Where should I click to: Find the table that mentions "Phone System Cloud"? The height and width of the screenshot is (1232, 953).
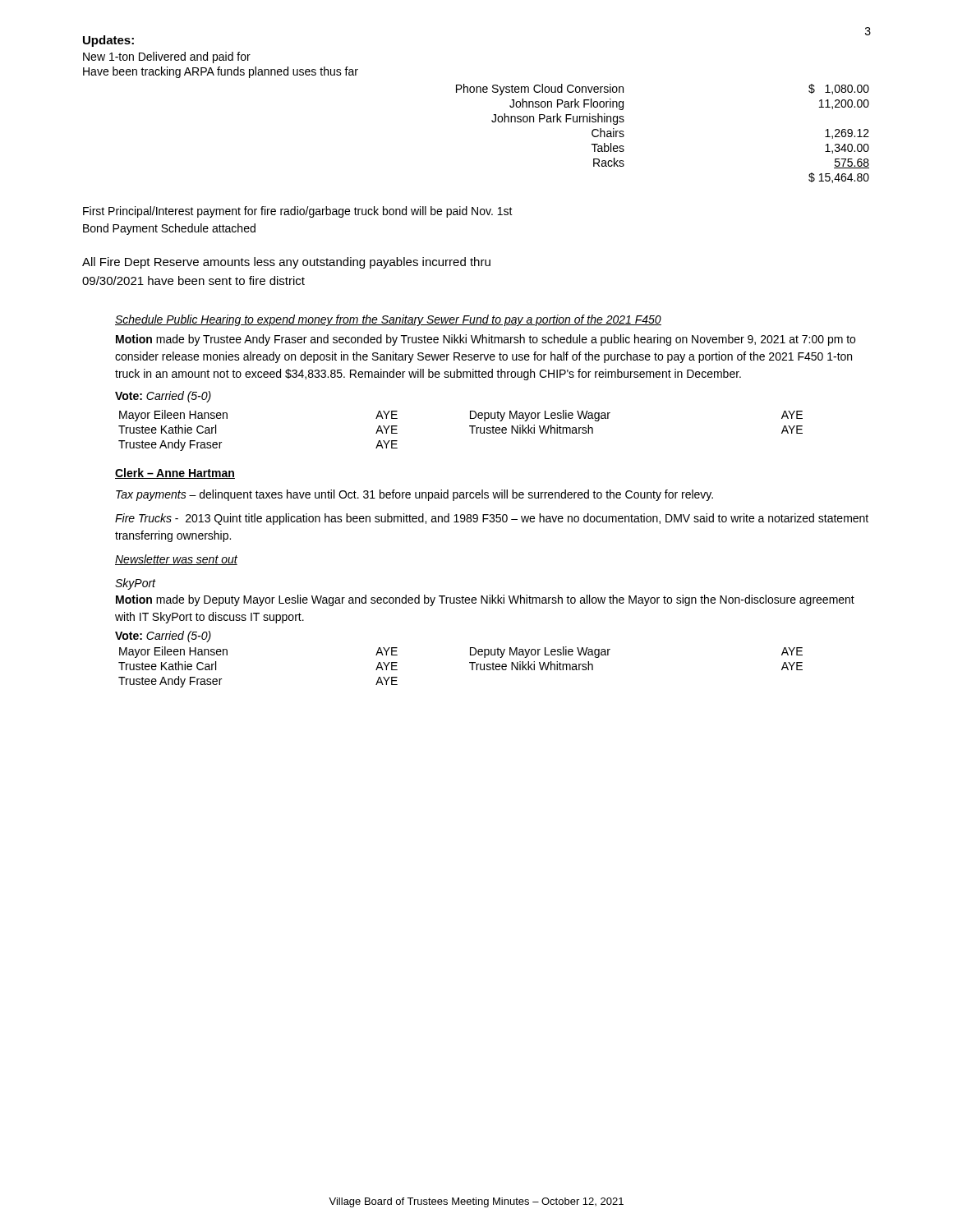click(x=476, y=133)
